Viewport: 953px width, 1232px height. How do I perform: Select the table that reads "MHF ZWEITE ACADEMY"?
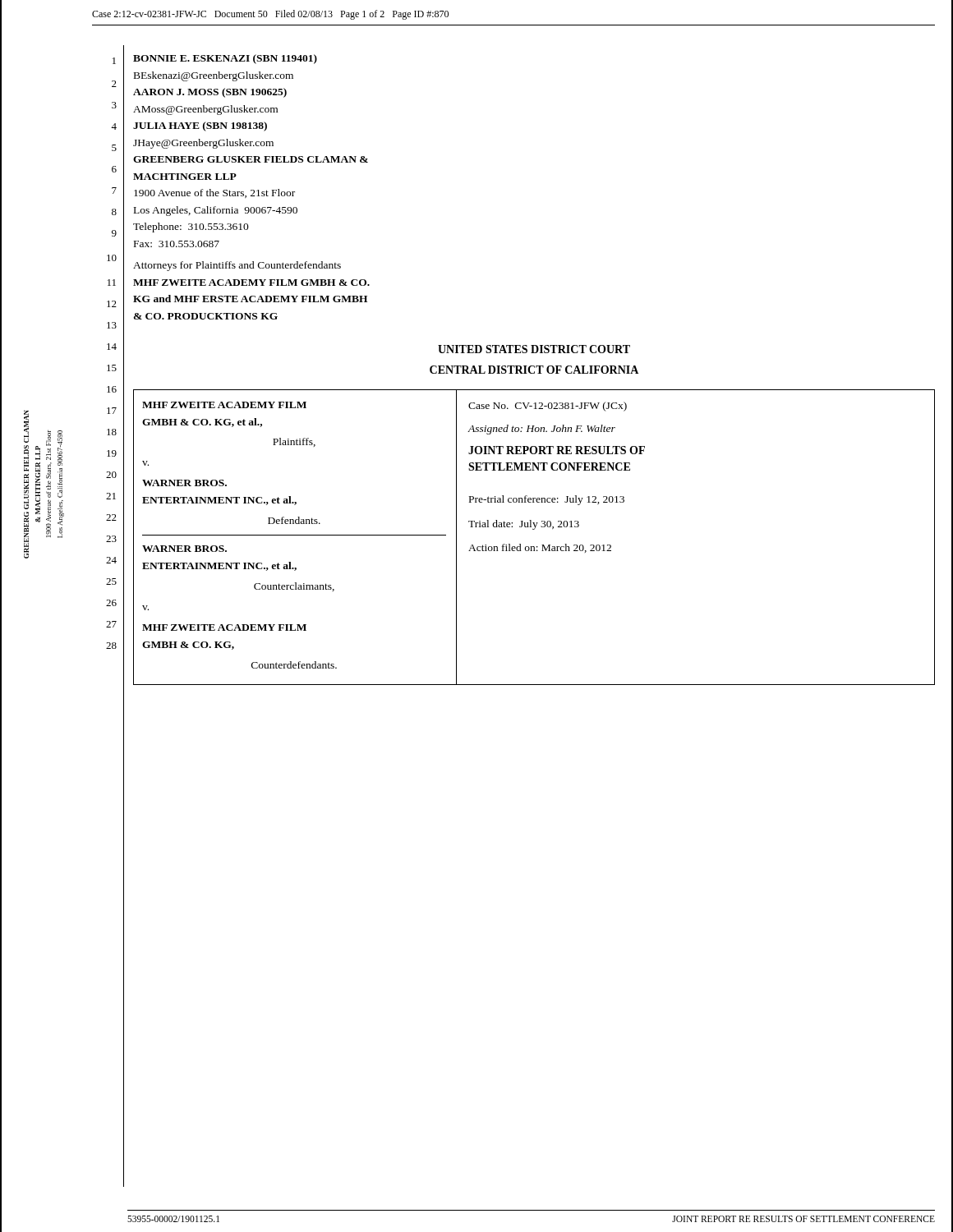pyautogui.click(x=534, y=537)
